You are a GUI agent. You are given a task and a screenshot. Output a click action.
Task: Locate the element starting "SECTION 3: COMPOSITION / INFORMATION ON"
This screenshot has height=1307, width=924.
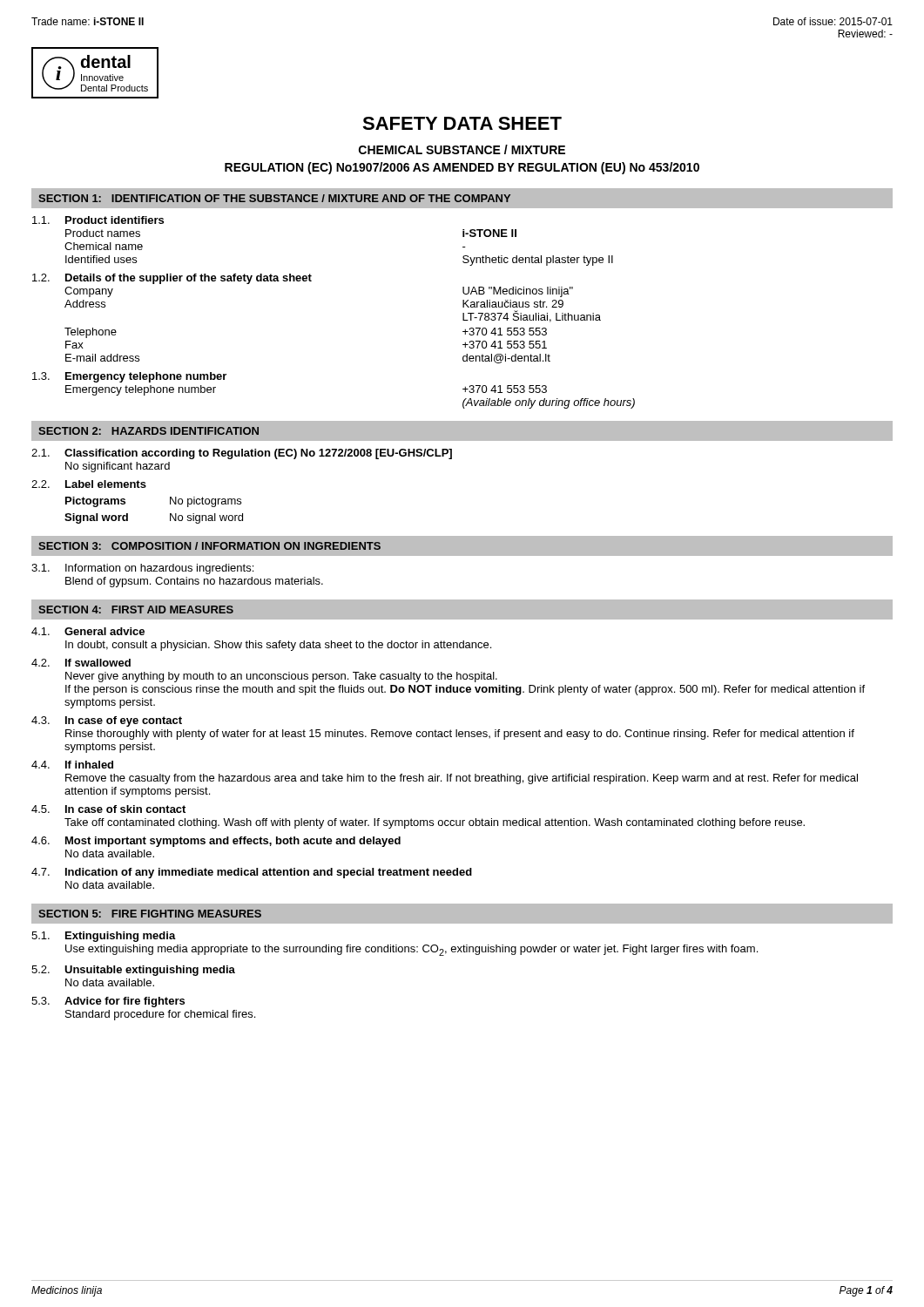click(210, 546)
